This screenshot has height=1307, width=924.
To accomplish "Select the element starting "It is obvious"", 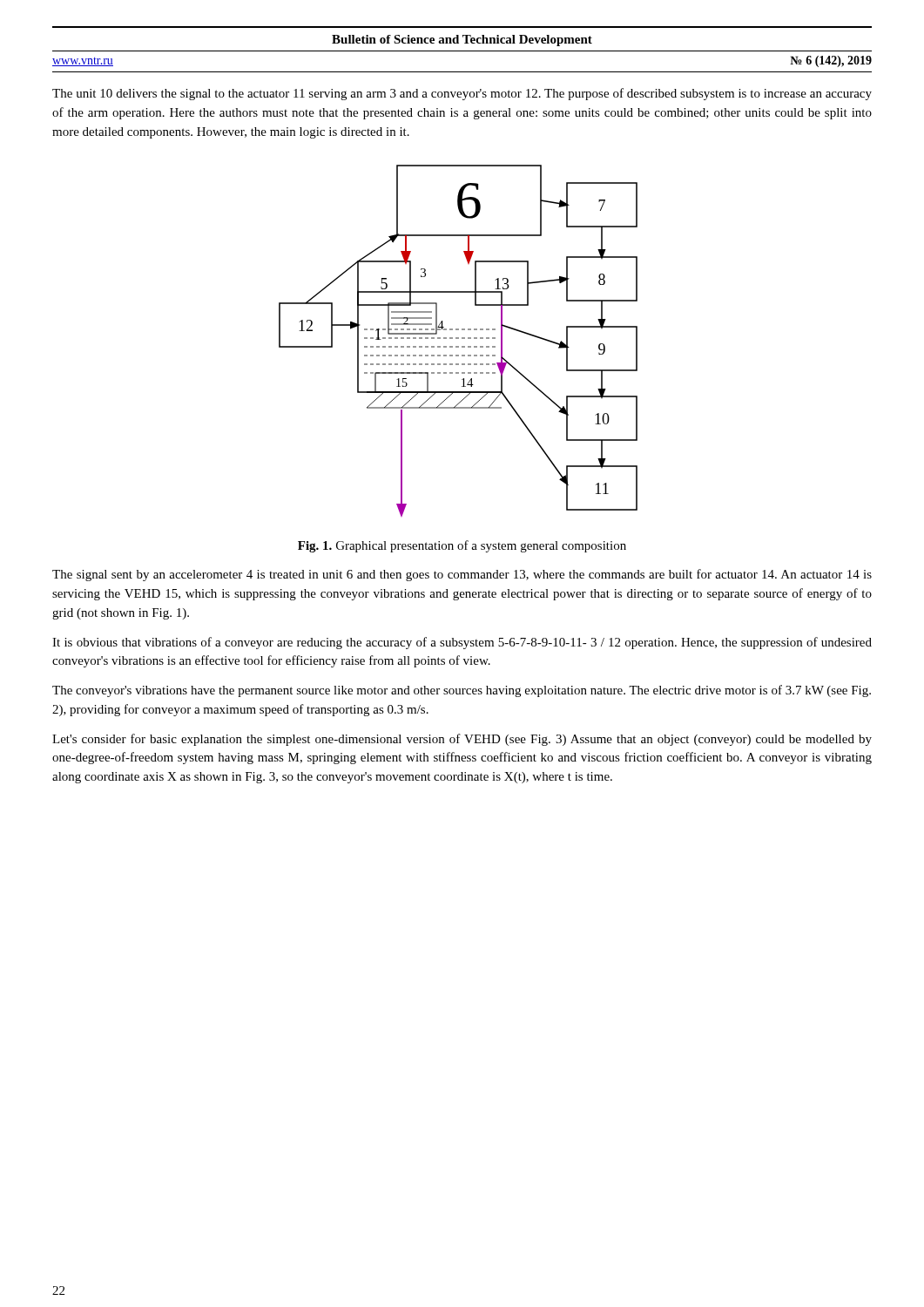I will point(462,651).
